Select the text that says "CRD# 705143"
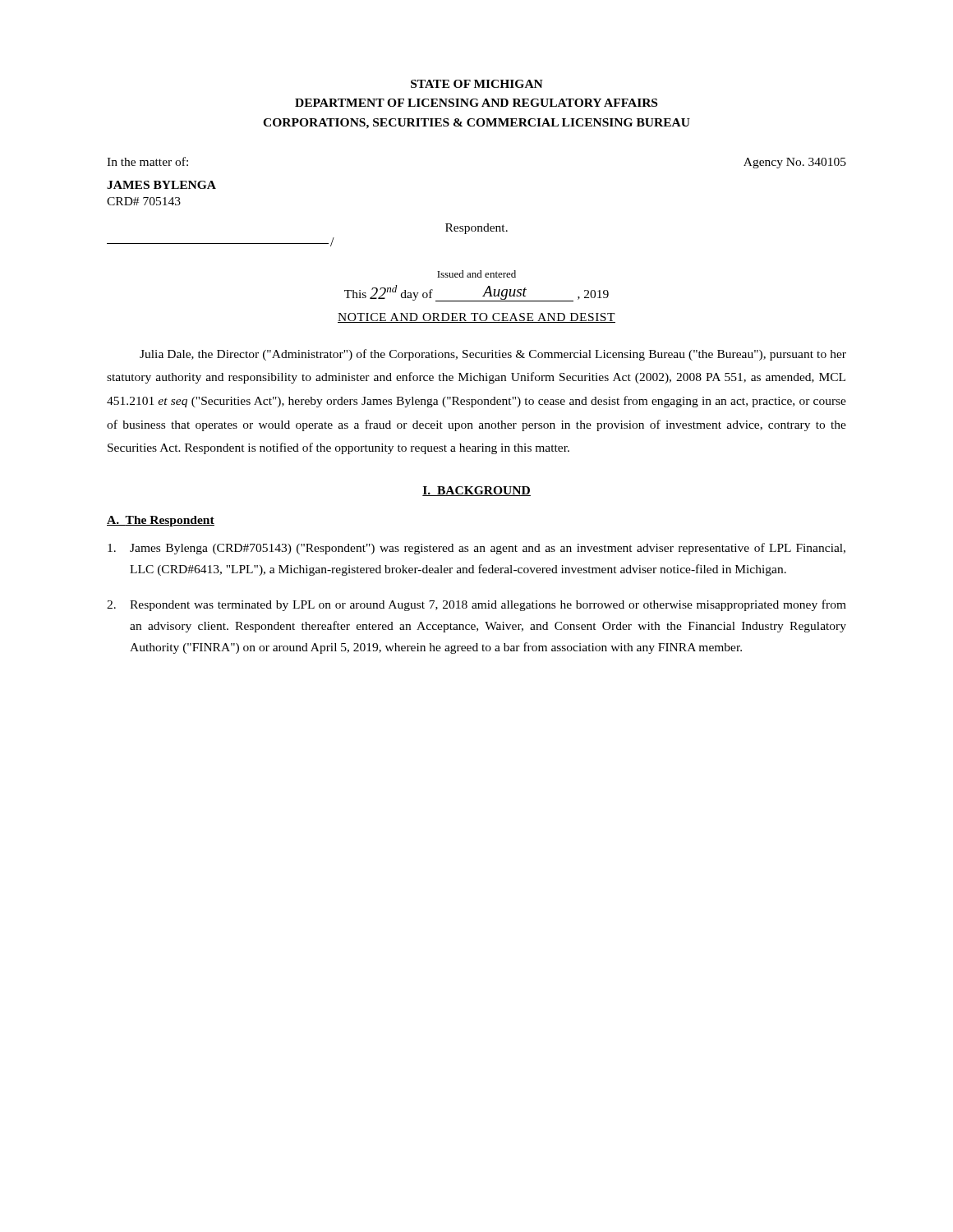The image size is (953, 1232). [144, 201]
